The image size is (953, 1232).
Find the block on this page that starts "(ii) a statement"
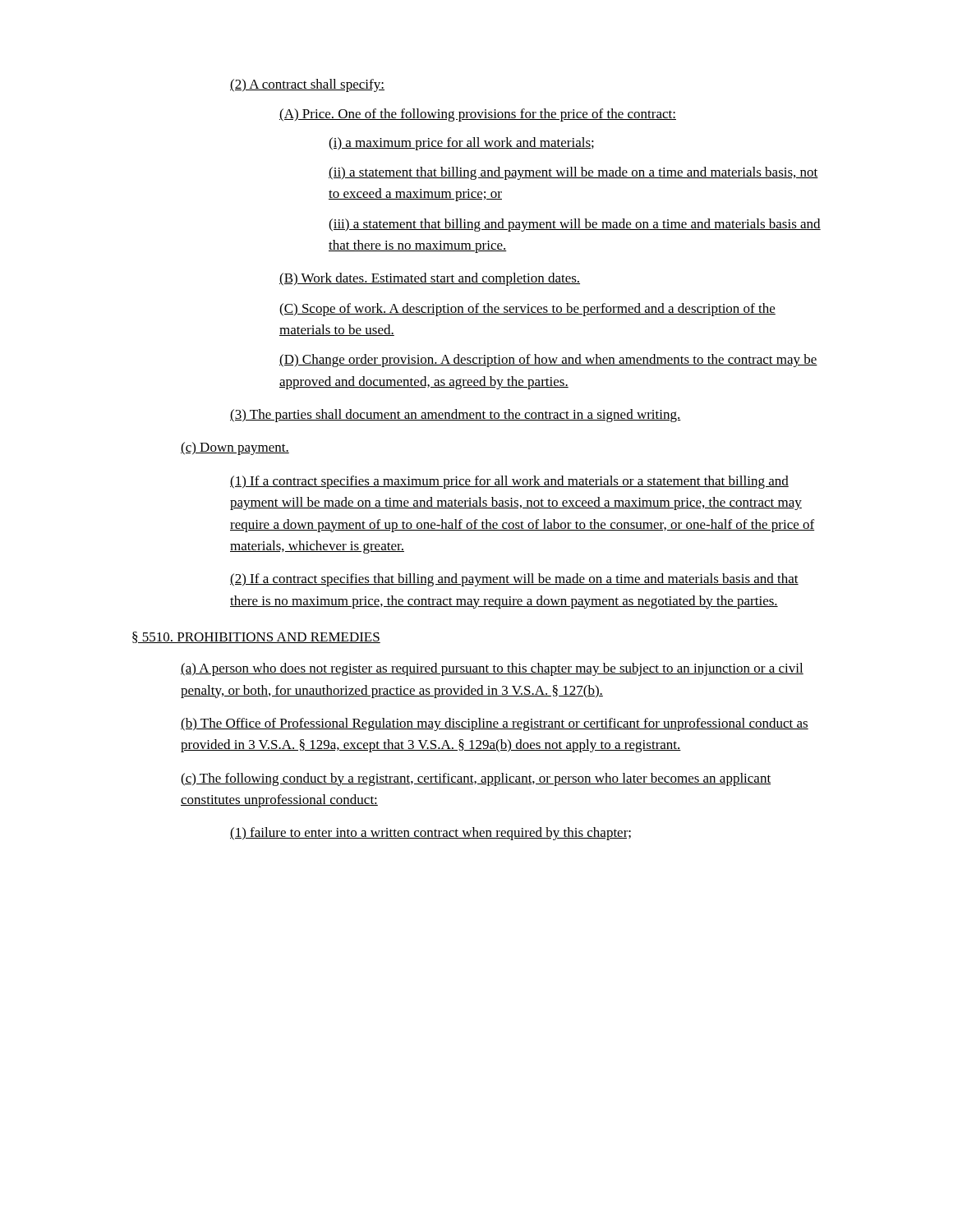tap(573, 183)
